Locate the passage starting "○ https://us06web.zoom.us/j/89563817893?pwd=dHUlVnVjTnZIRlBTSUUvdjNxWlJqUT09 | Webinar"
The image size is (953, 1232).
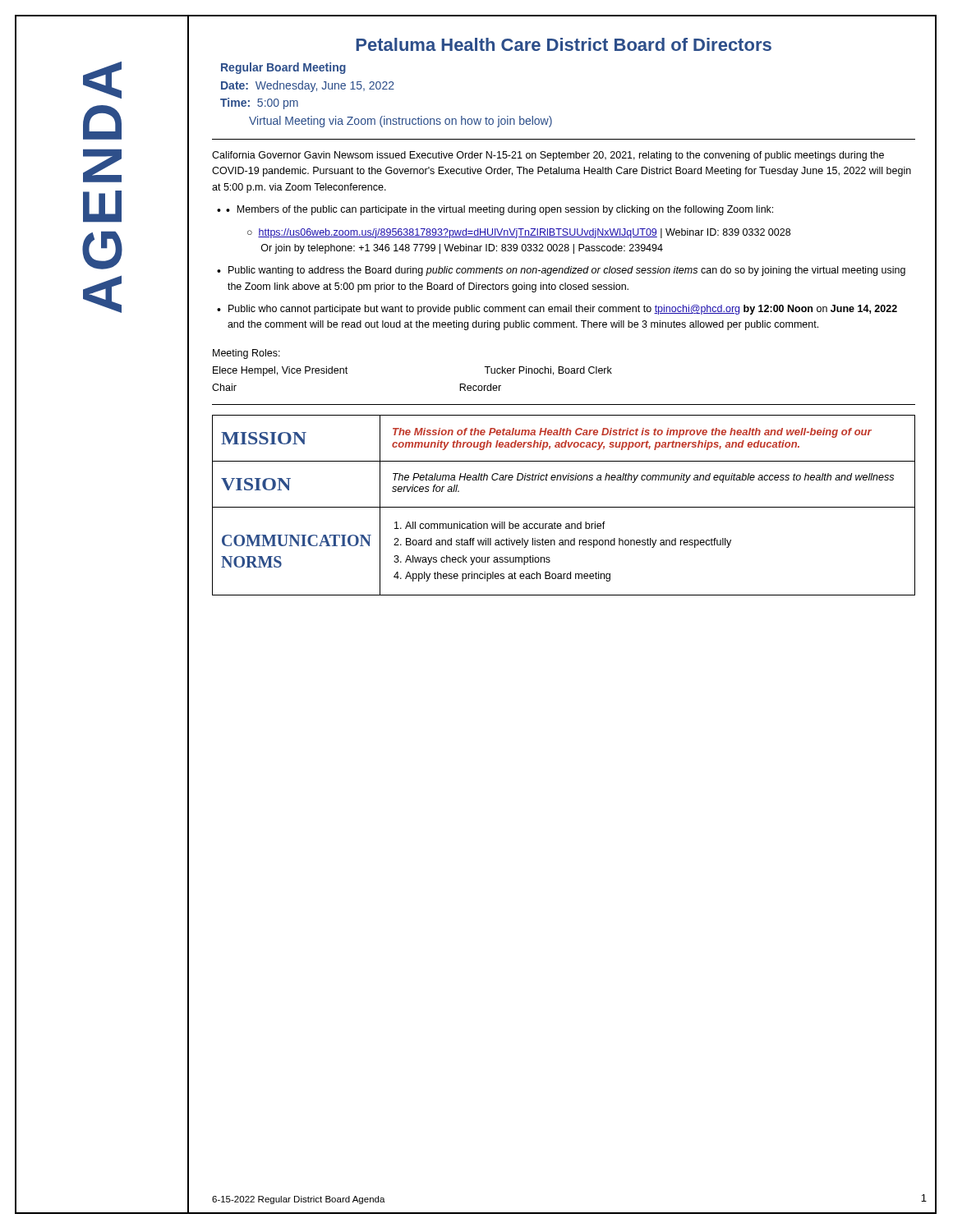(x=519, y=240)
